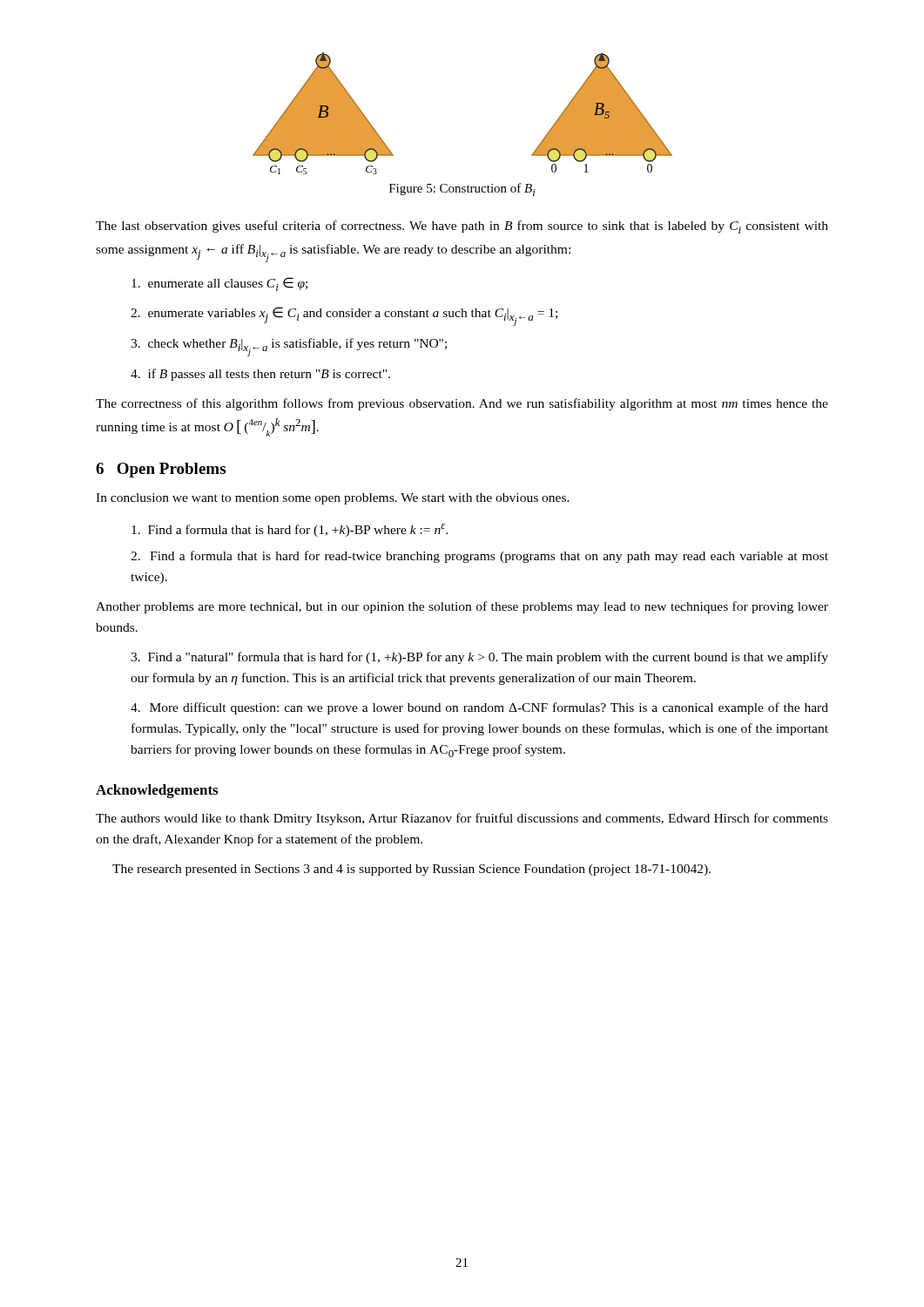The image size is (924, 1307).
Task: Point to the element starting "2. Find a"
Action: tap(479, 566)
